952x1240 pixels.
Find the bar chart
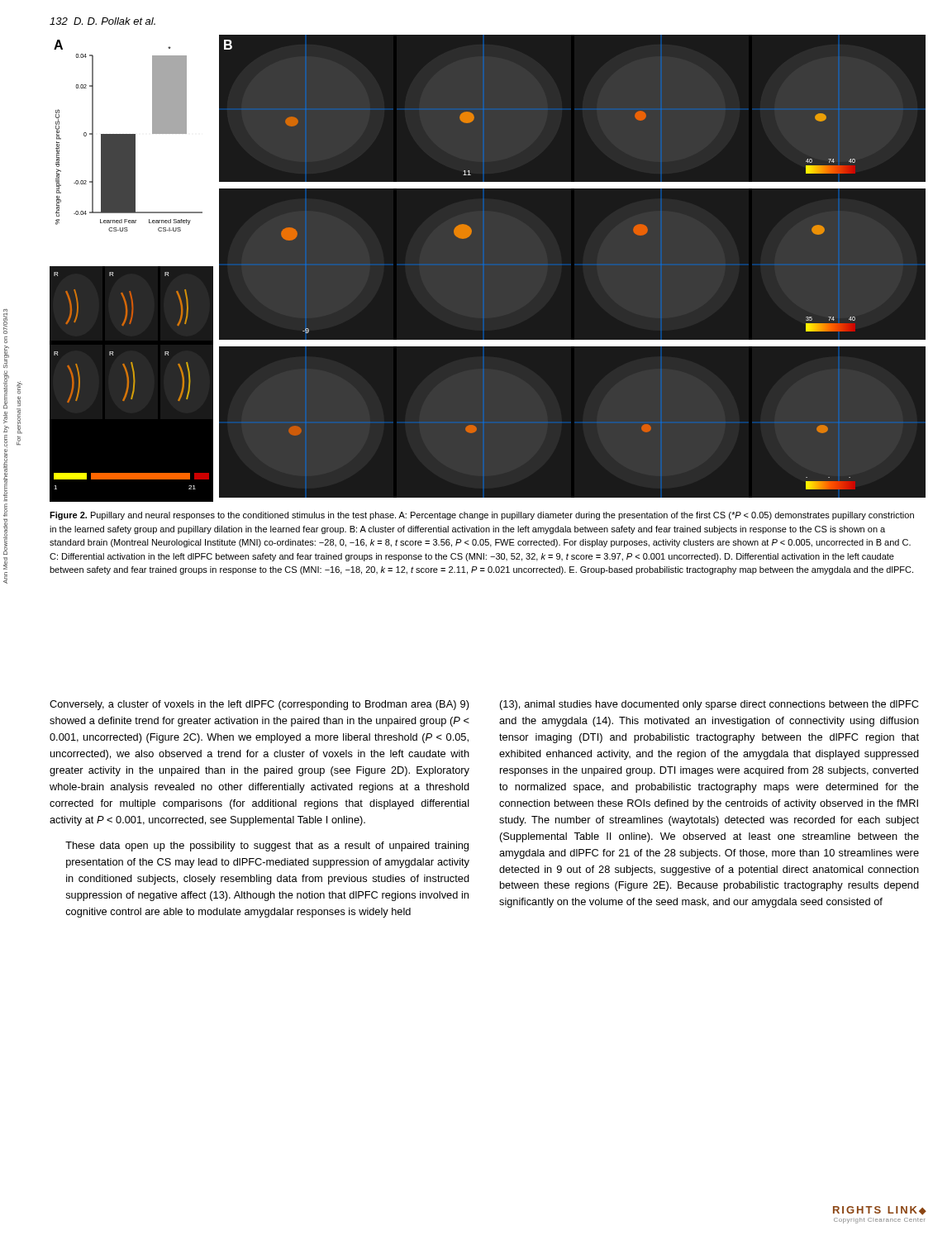[130, 148]
